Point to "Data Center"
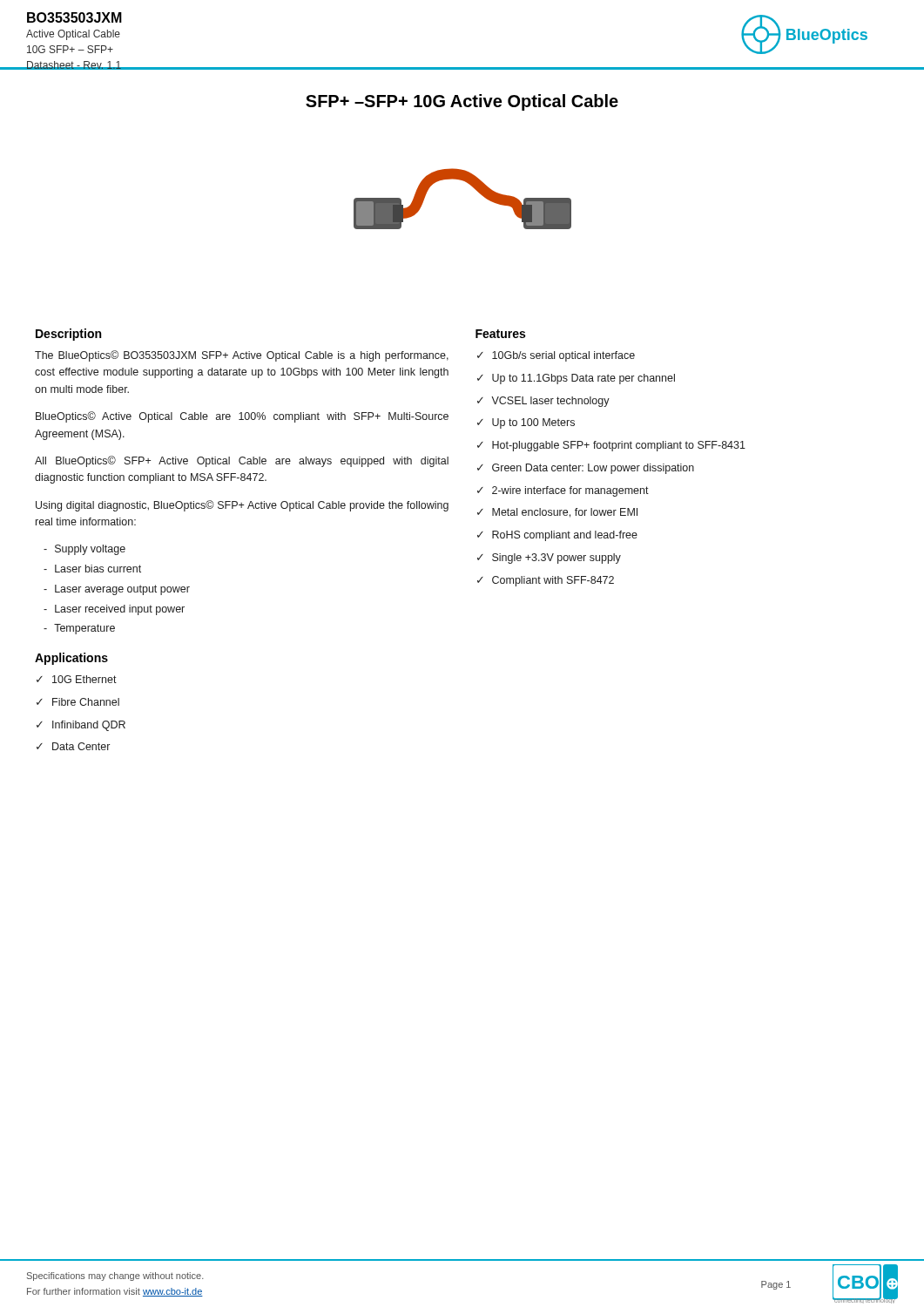924x1307 pixels. click(x=81, y=747)
